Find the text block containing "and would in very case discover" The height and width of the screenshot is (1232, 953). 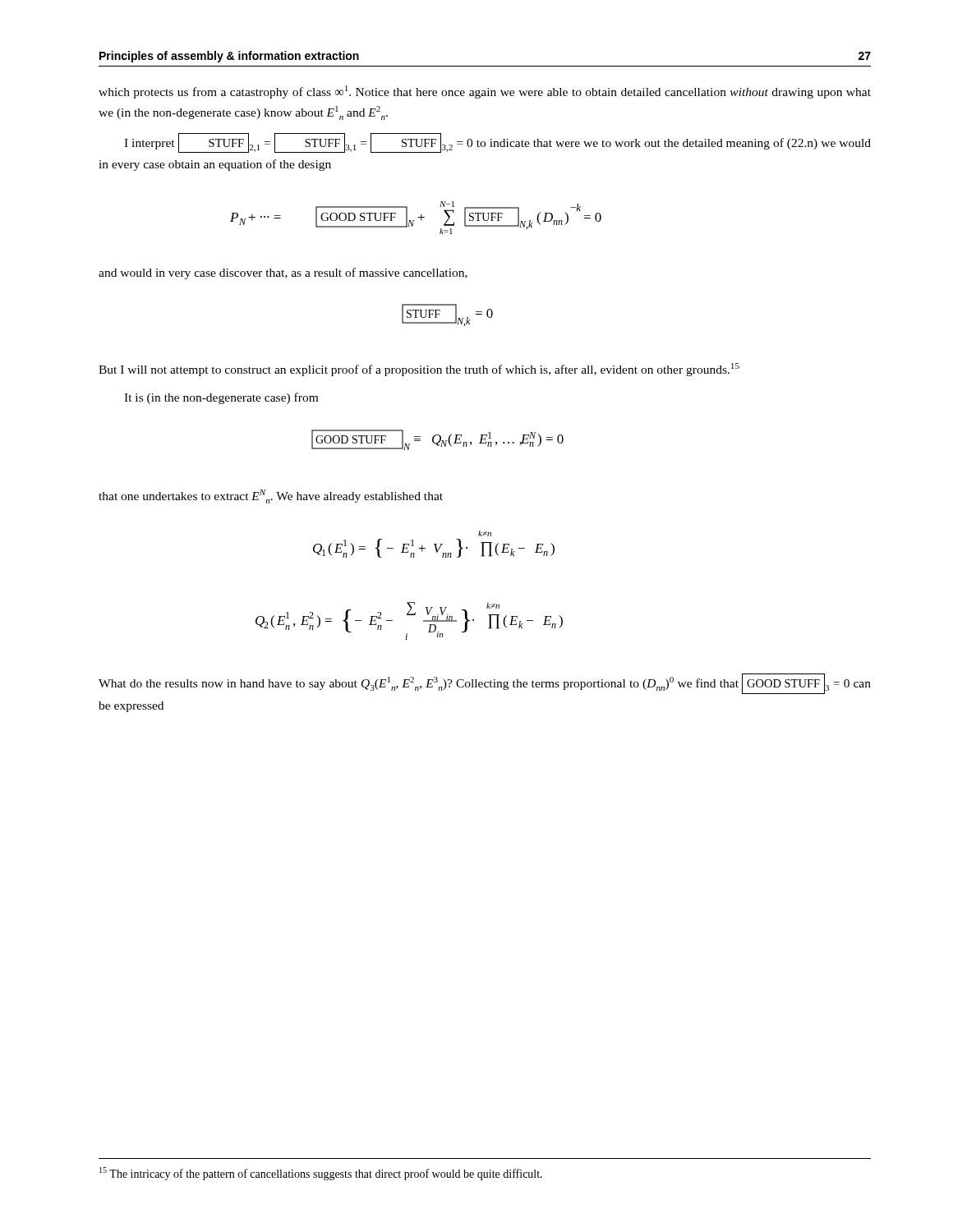283,272
